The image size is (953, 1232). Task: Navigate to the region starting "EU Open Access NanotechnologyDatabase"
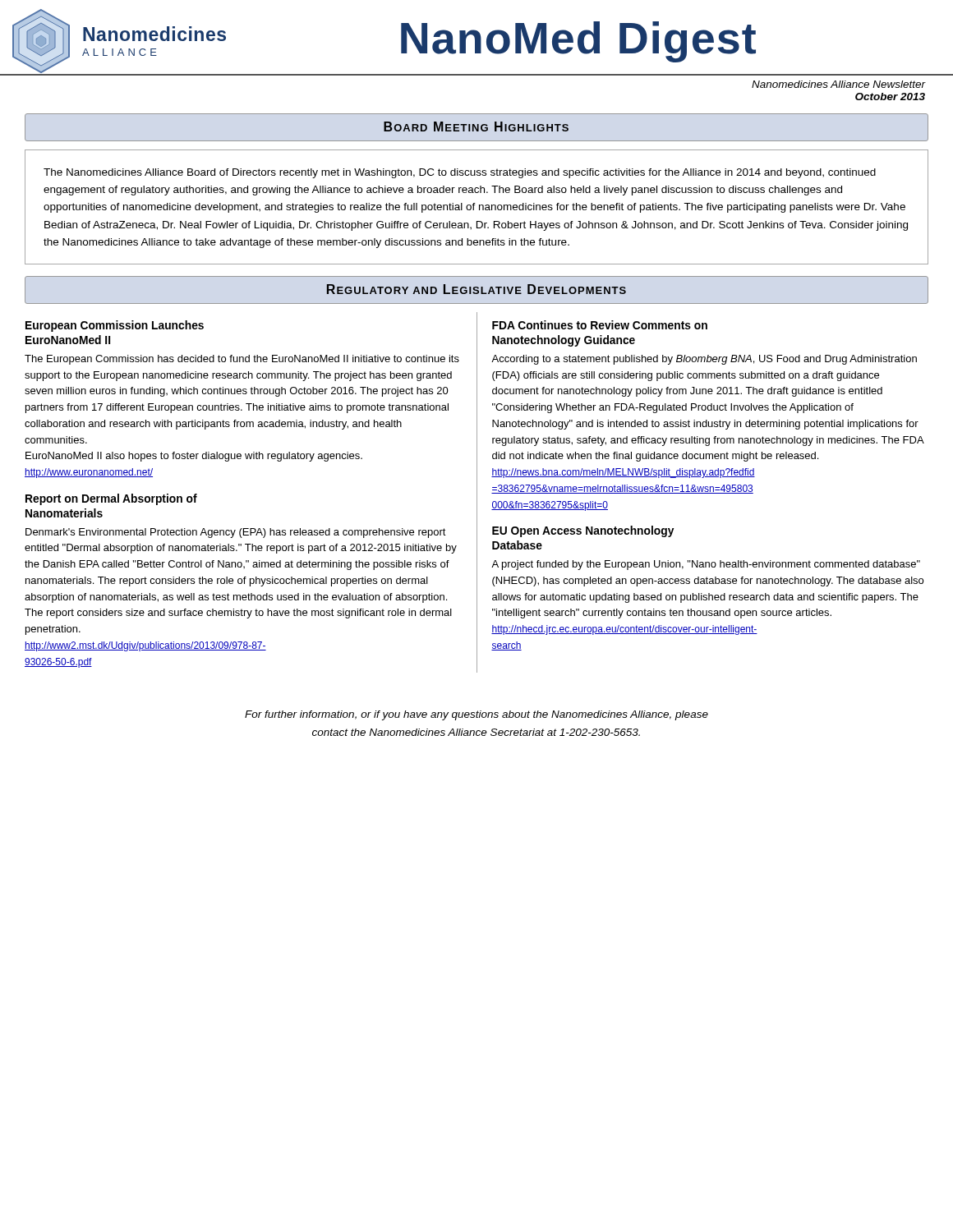583,539
